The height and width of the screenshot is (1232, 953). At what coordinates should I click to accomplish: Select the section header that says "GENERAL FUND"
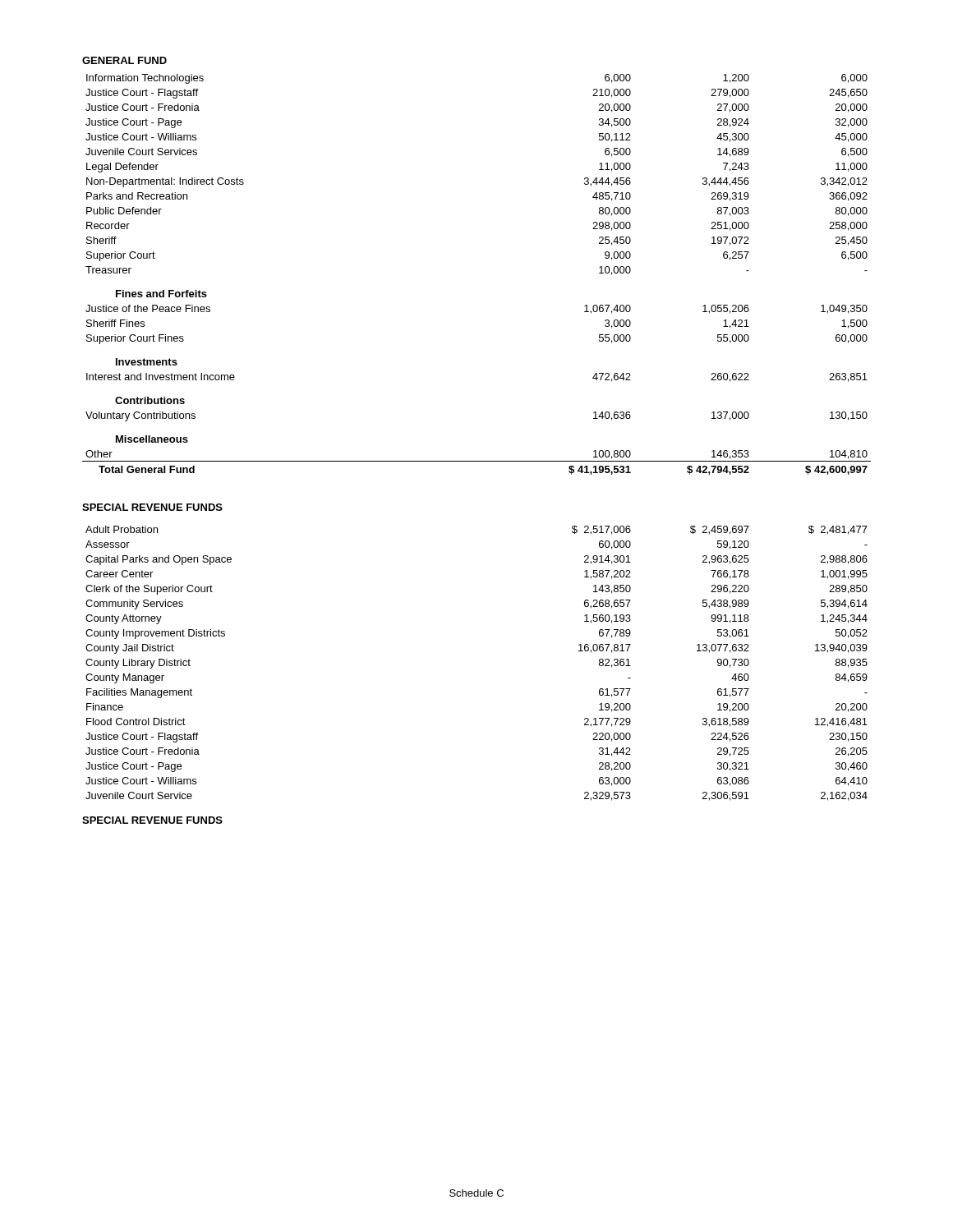[124, 60]
